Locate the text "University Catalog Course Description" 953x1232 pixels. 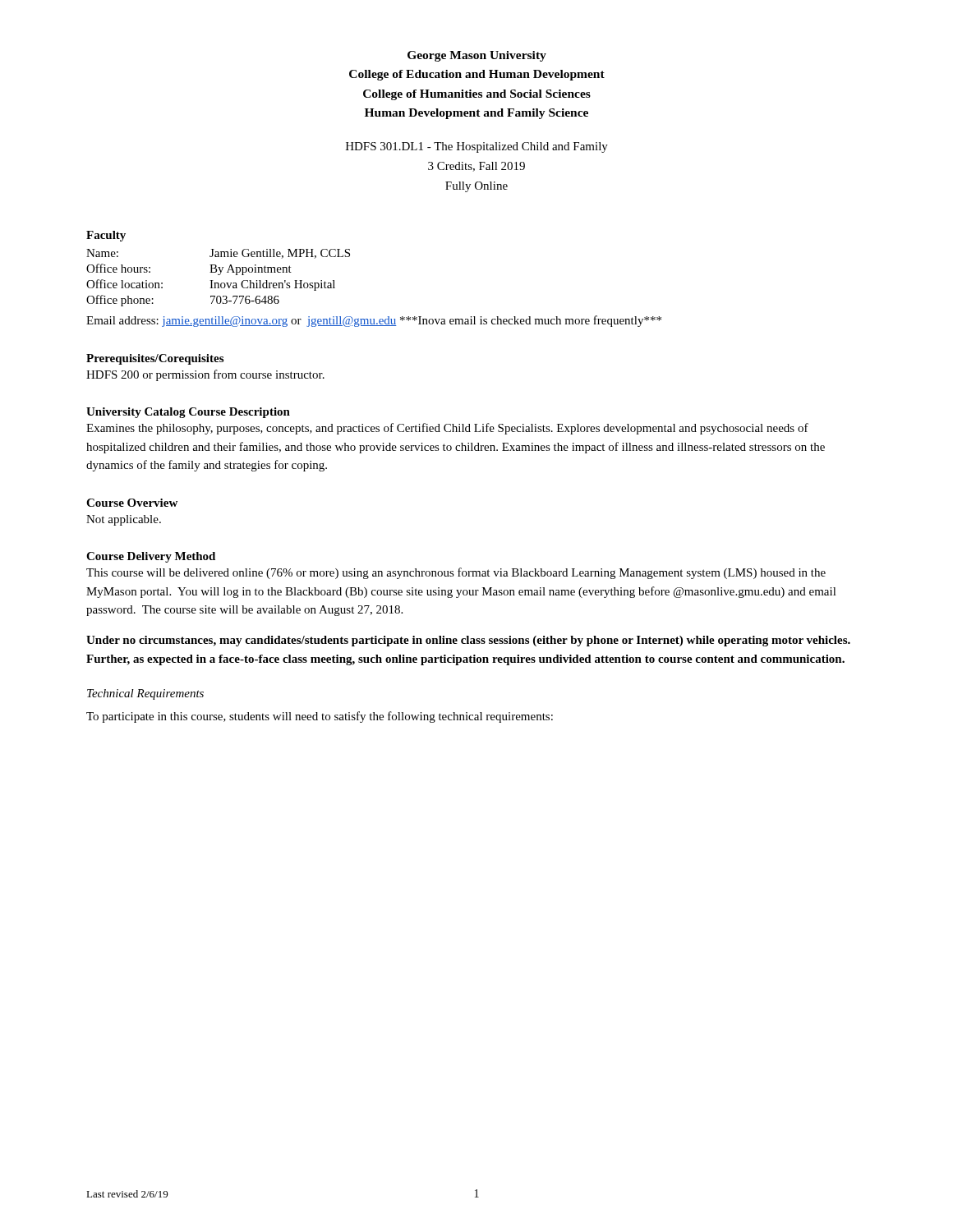point(188,411)
